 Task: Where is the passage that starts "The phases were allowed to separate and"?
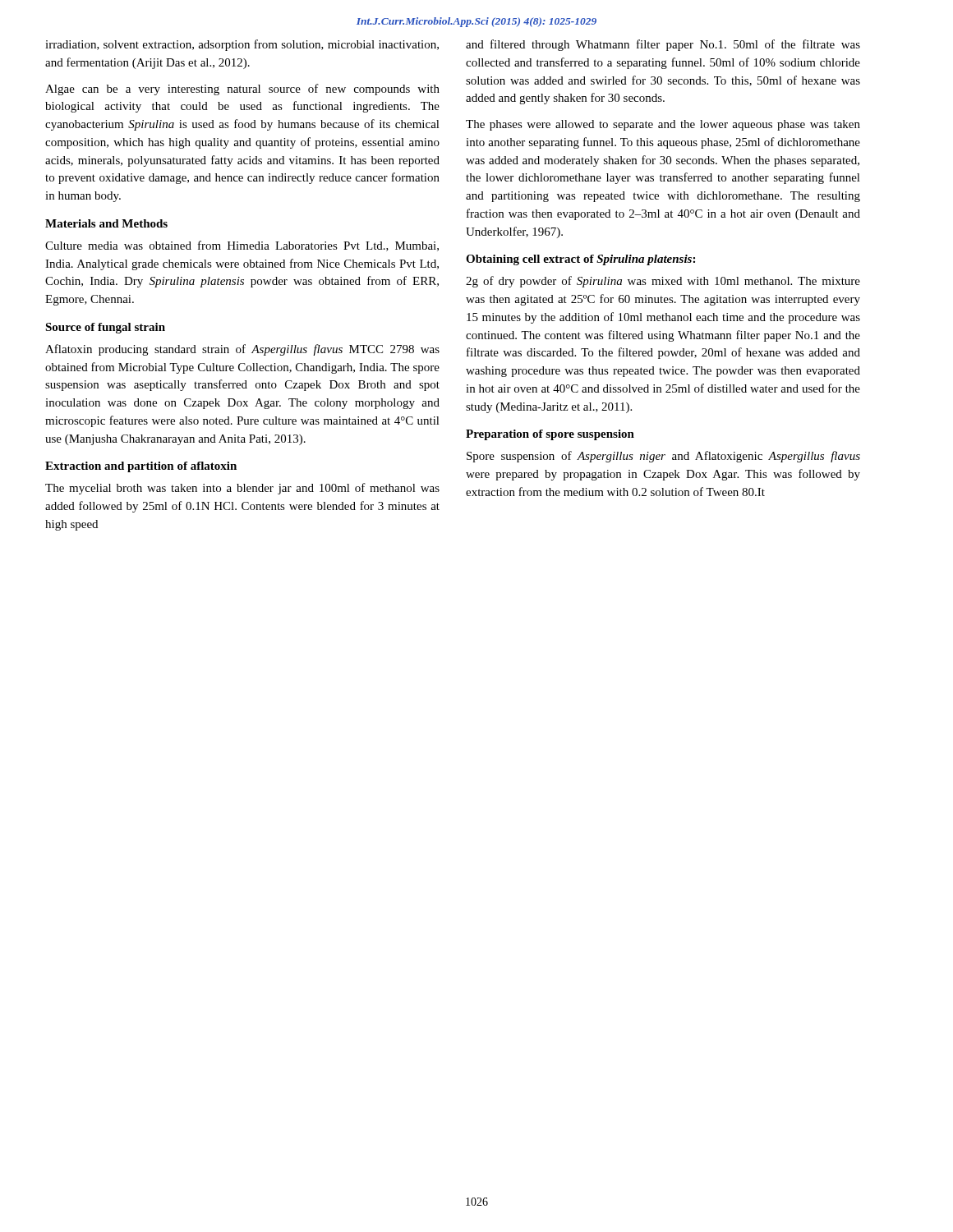[663, 178]
